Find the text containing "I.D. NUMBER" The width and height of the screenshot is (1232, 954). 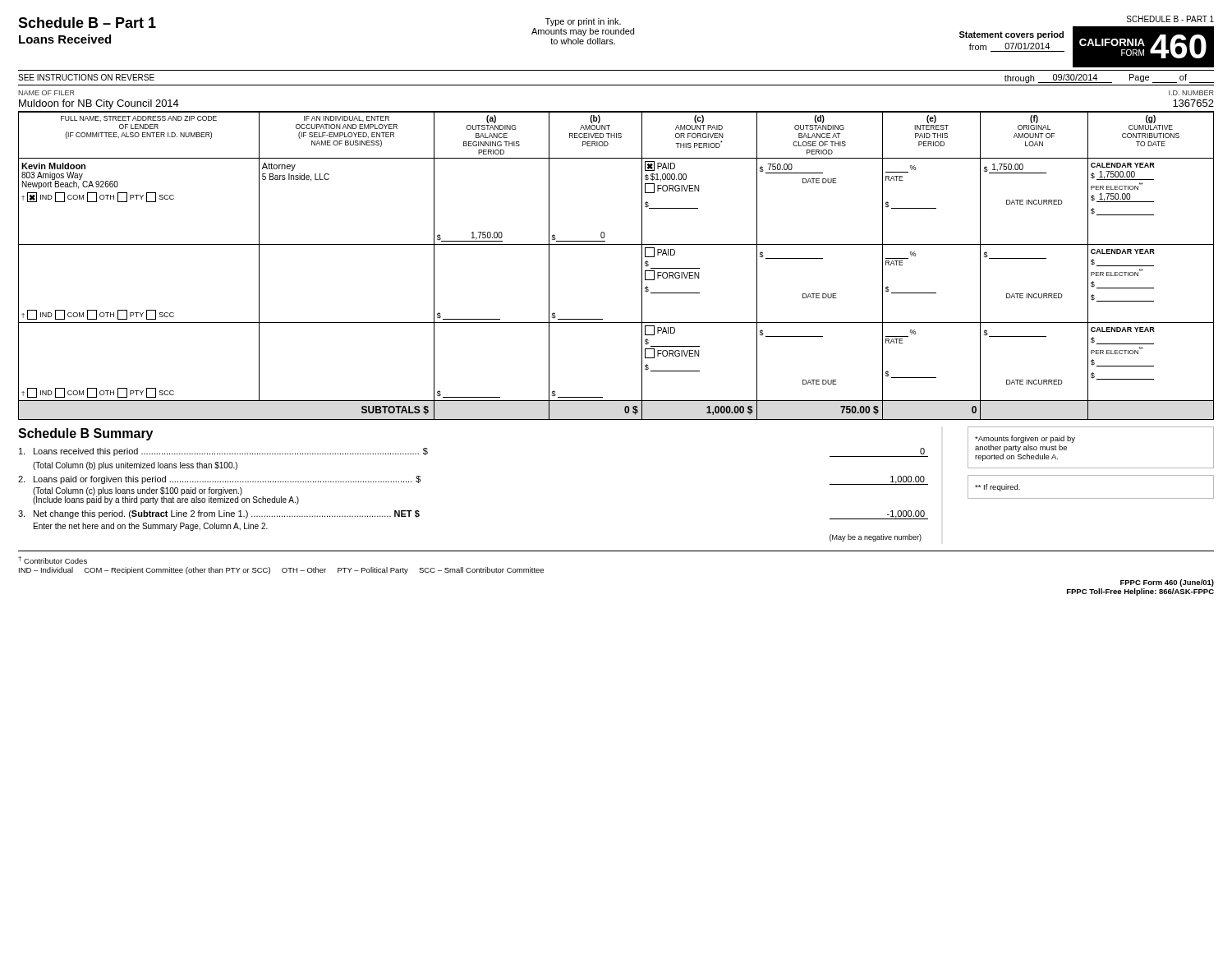tap(1191, 93)
